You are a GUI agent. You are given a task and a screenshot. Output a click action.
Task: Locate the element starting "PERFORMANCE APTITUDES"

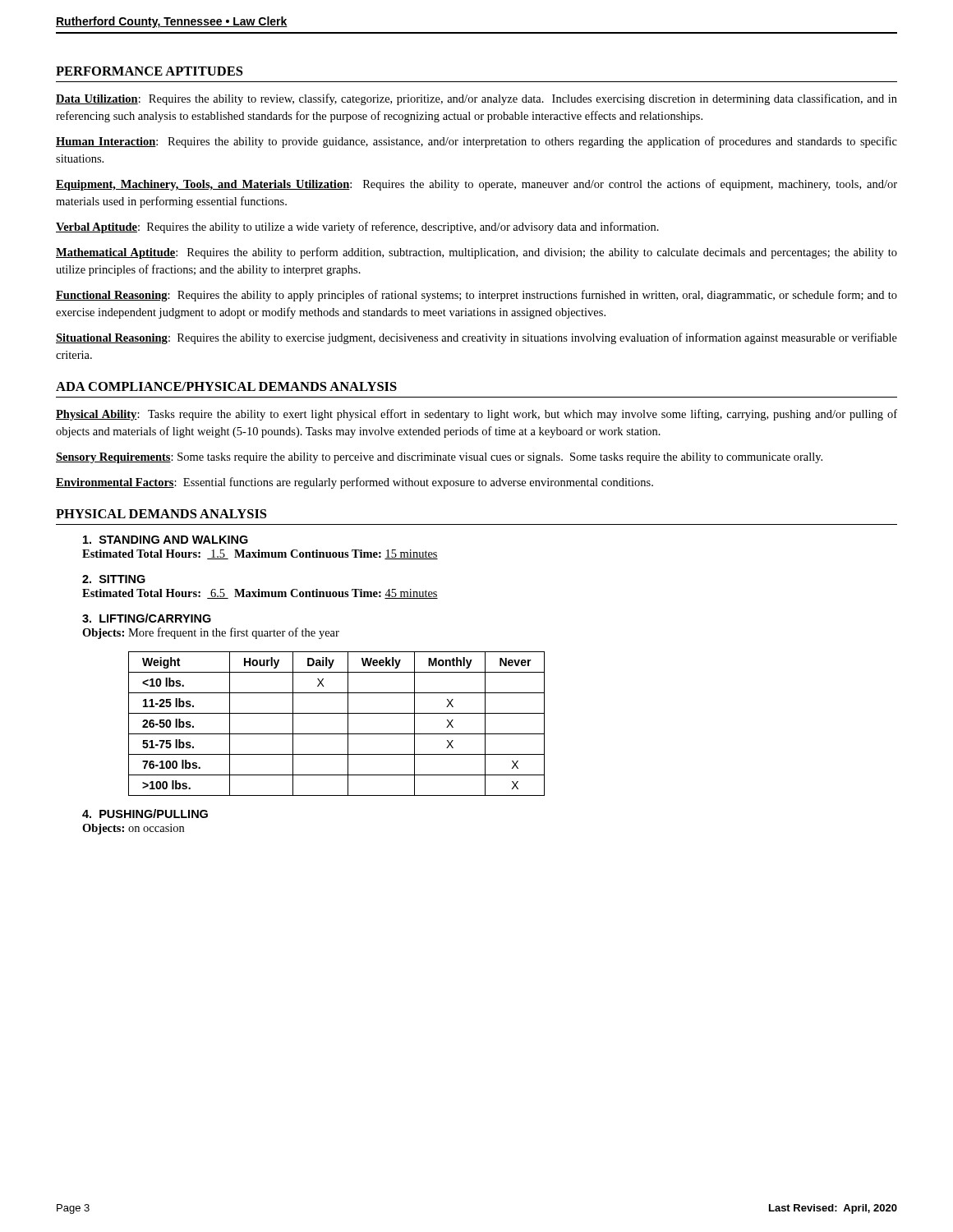(149, 71)
